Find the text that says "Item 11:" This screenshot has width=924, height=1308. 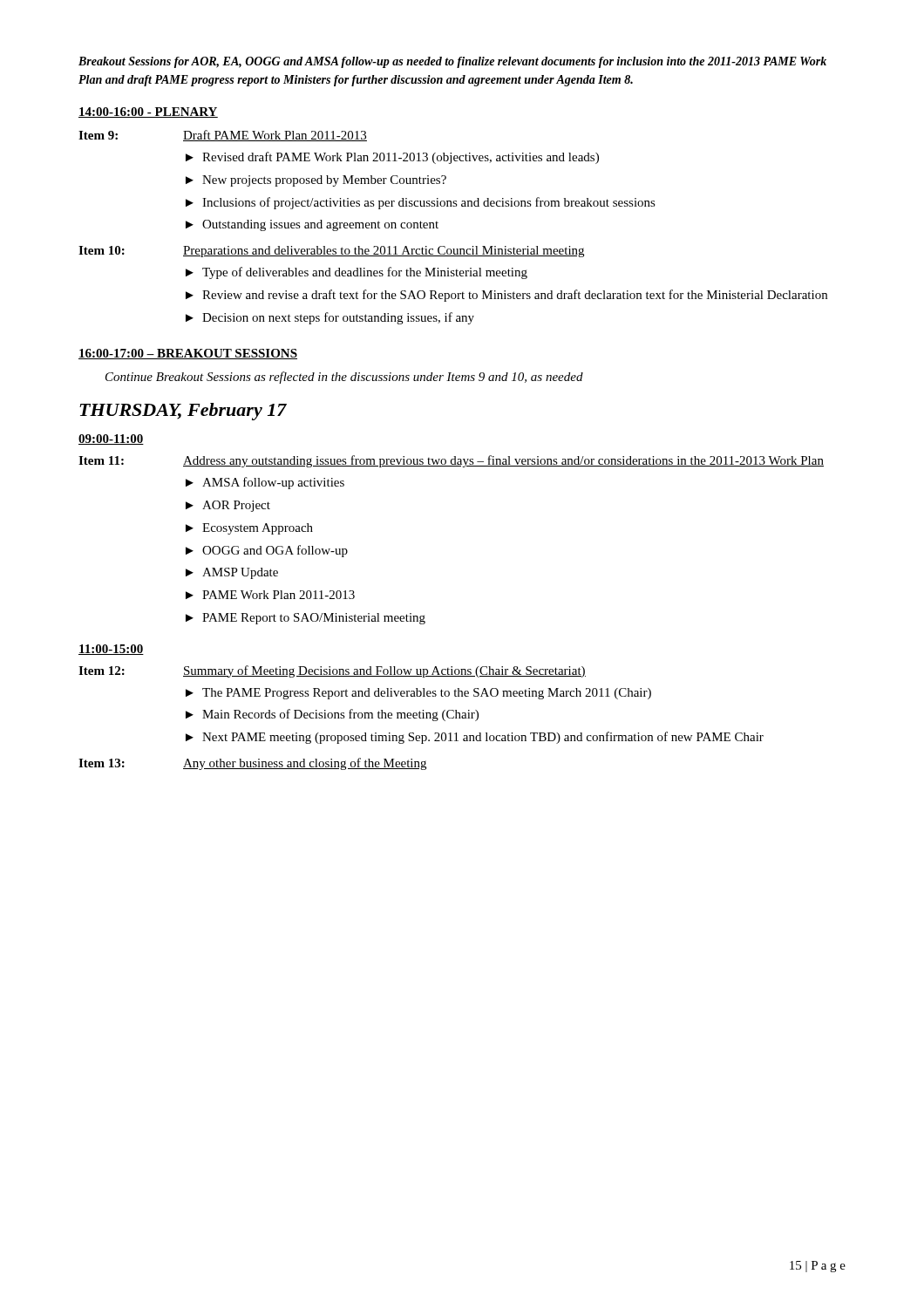102,461
